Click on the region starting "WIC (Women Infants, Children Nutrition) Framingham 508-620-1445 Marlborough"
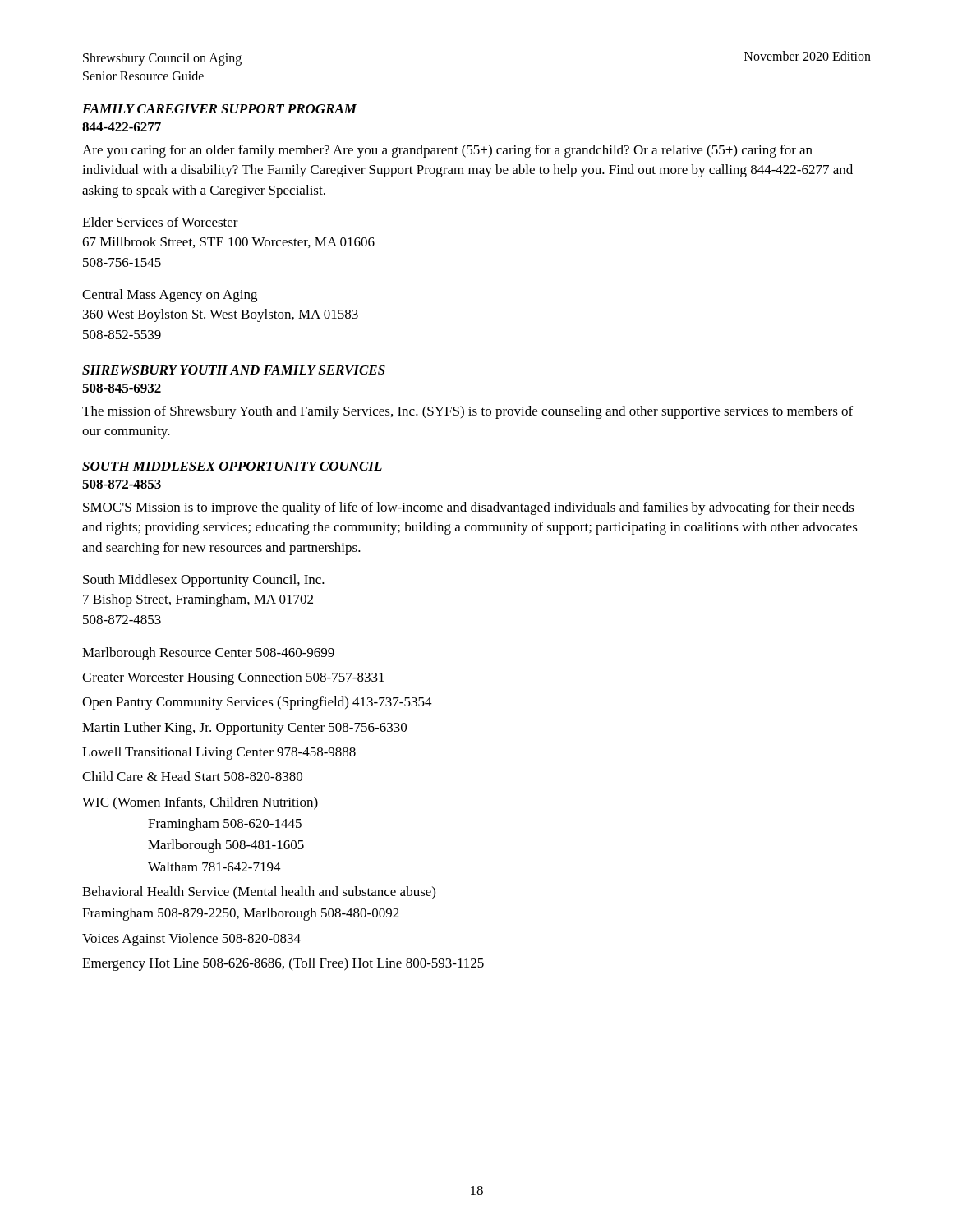The image size is (953, 1232). [200, 803]
